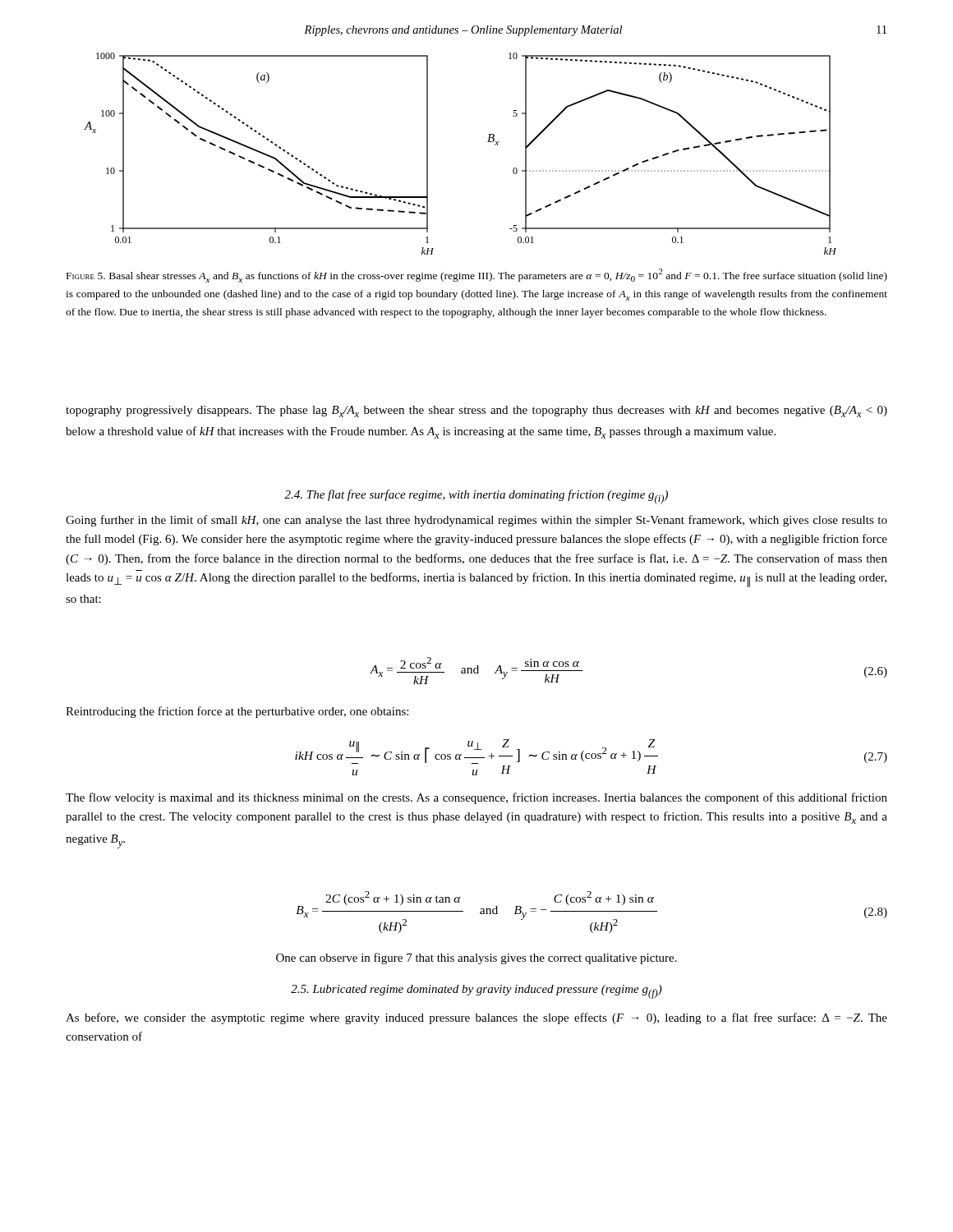The image size is (953, 1232).
Task: Find the text block that says "One can observe in figure 7 that"
Action: 476,958
